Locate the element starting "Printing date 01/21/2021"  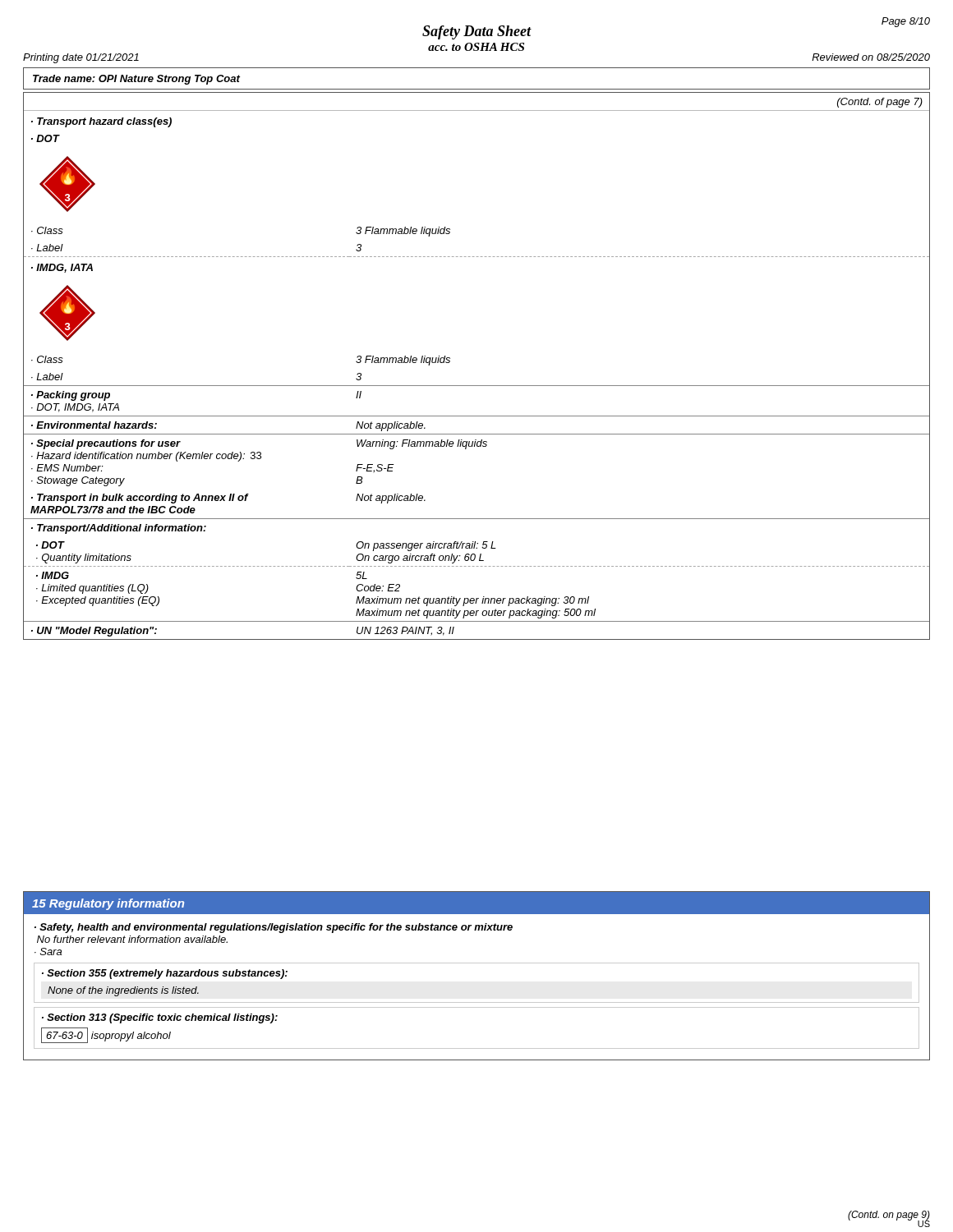(81, 57)
